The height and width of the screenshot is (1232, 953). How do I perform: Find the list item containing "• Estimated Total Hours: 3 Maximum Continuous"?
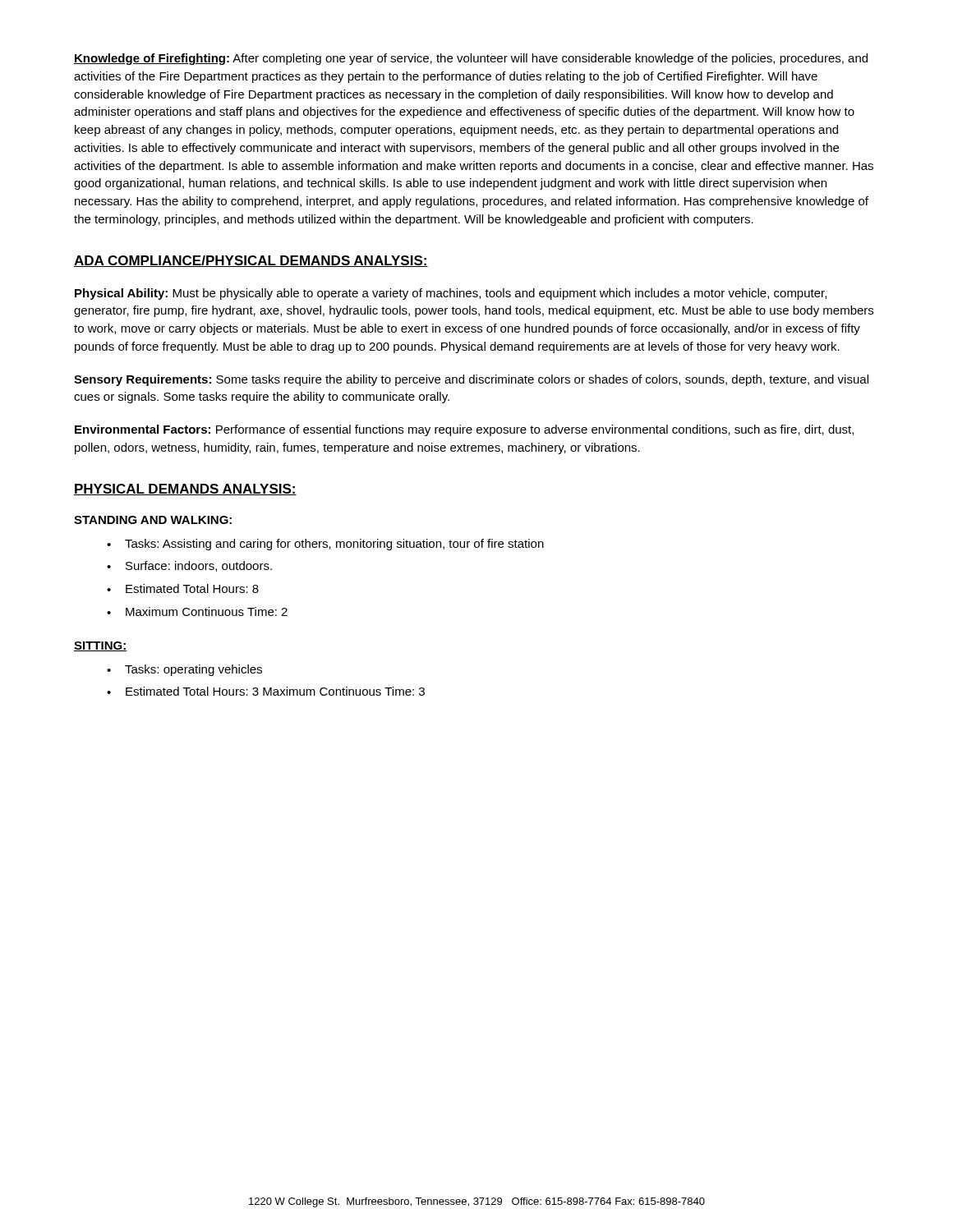coord(266,691)
